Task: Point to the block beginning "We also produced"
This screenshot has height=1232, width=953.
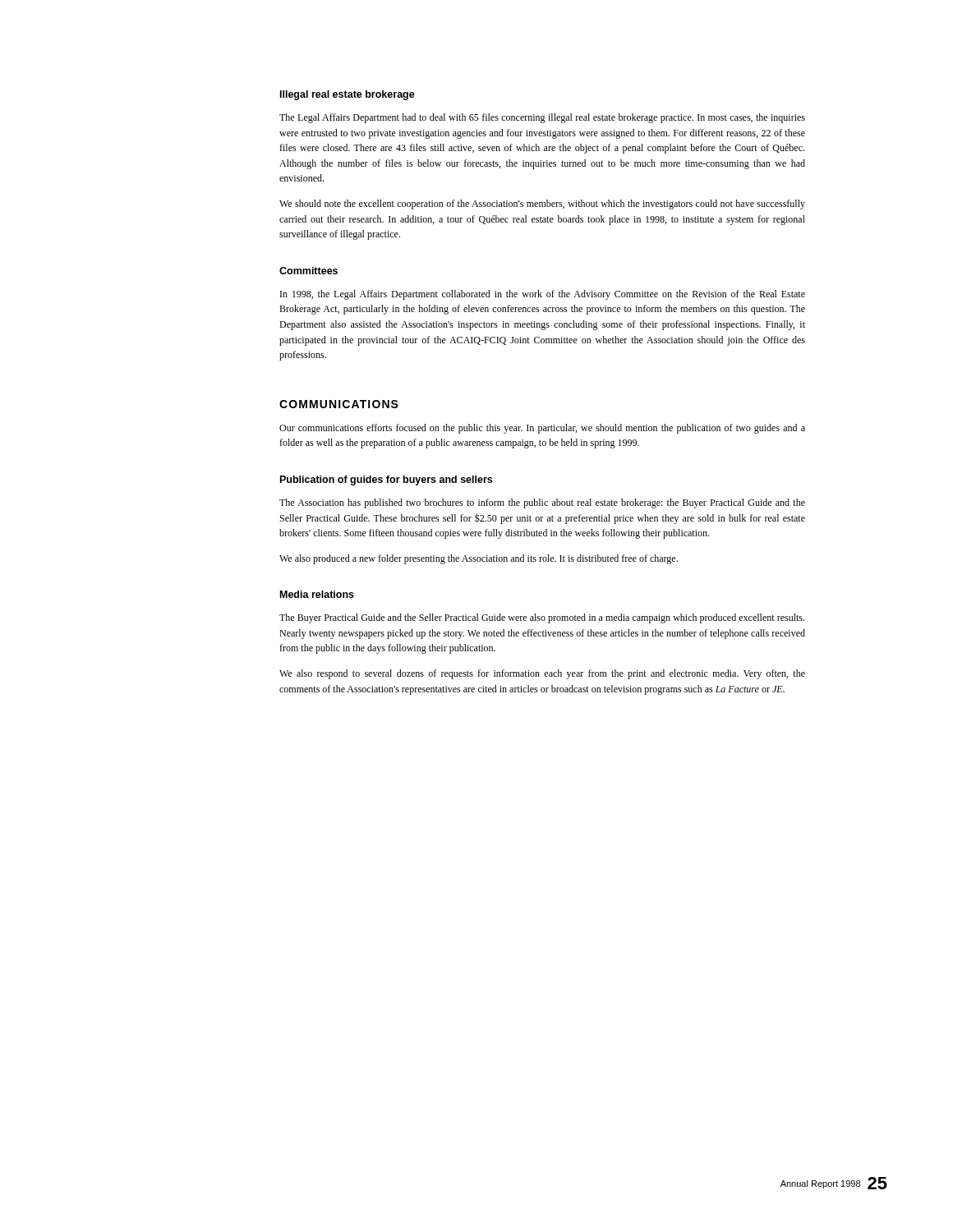Action: (542, 558)
